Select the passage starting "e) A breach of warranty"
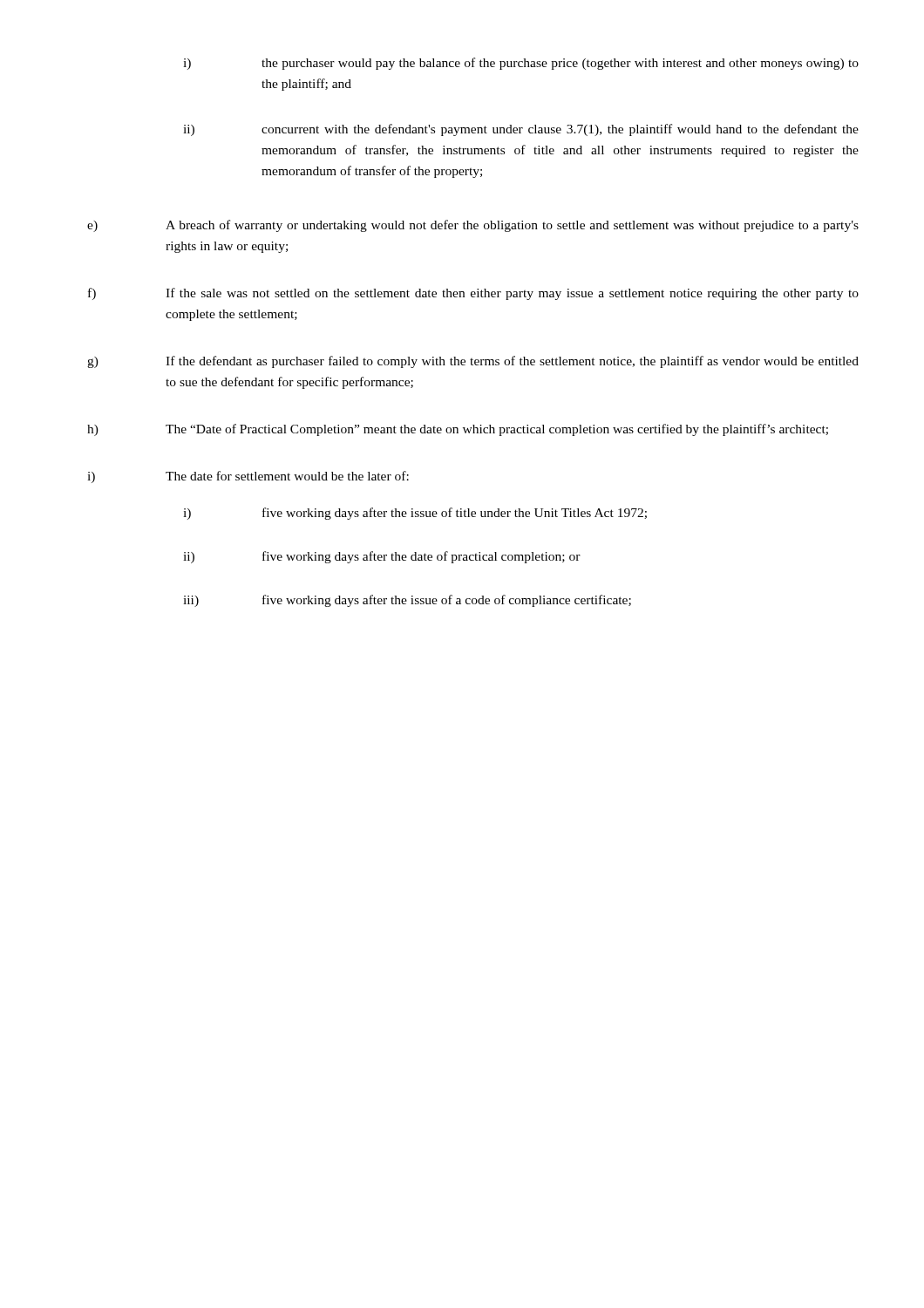This screenshot has height=1308, width=924. pyautogui.click(x=473, y=236)
